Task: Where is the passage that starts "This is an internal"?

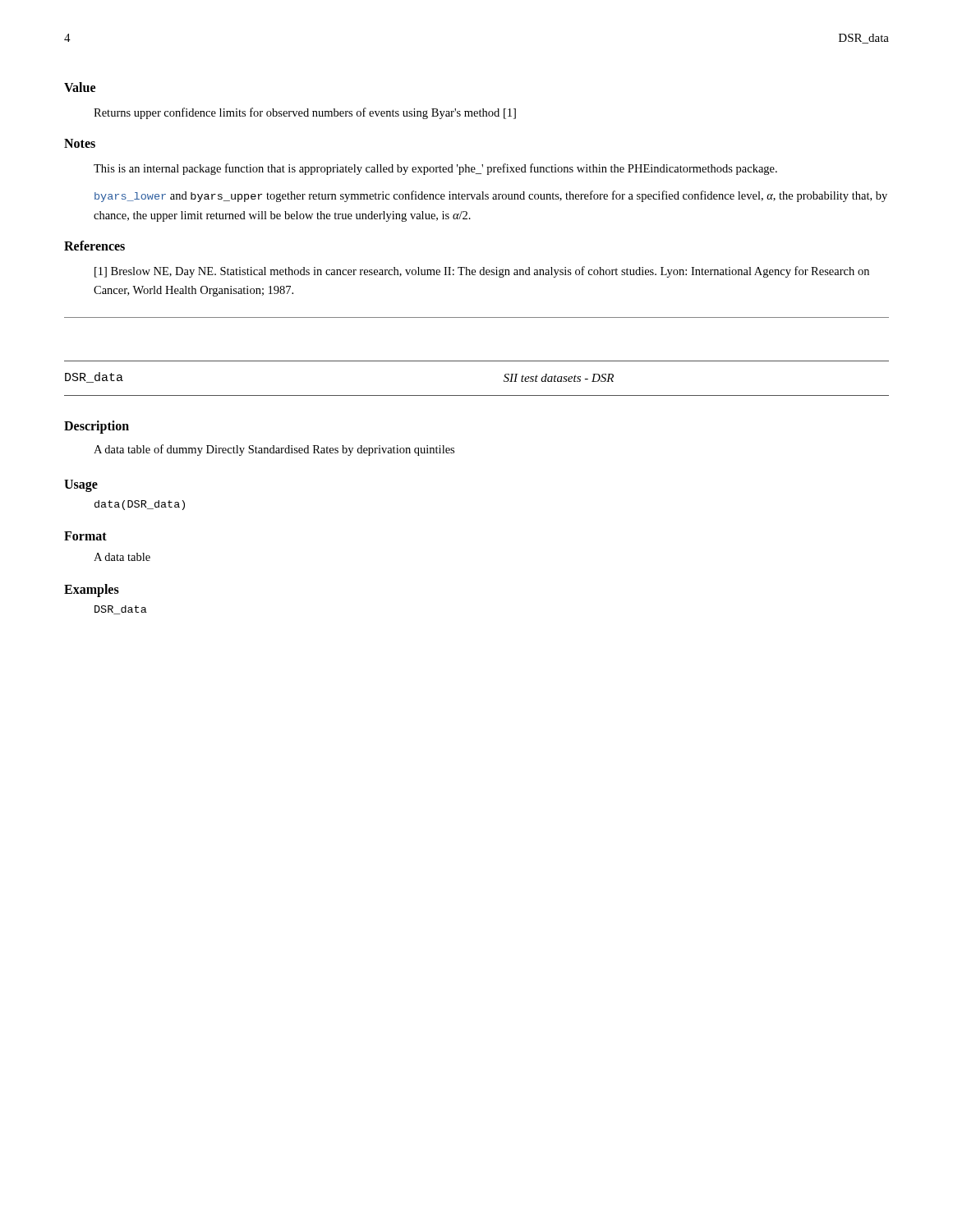Action: tap(491, 169)
